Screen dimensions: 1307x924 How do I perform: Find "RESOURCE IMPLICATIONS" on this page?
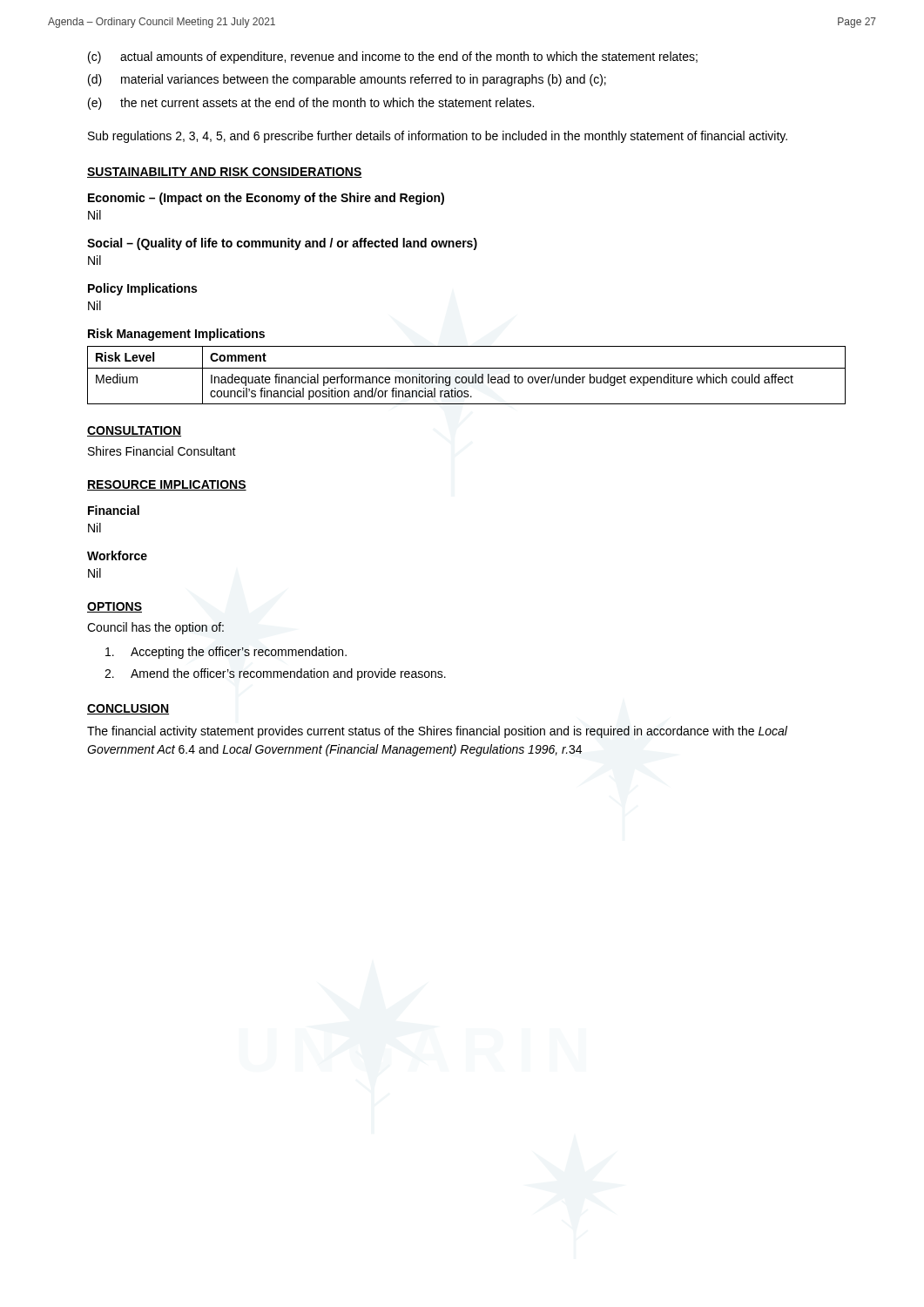[x=167, y=484]
